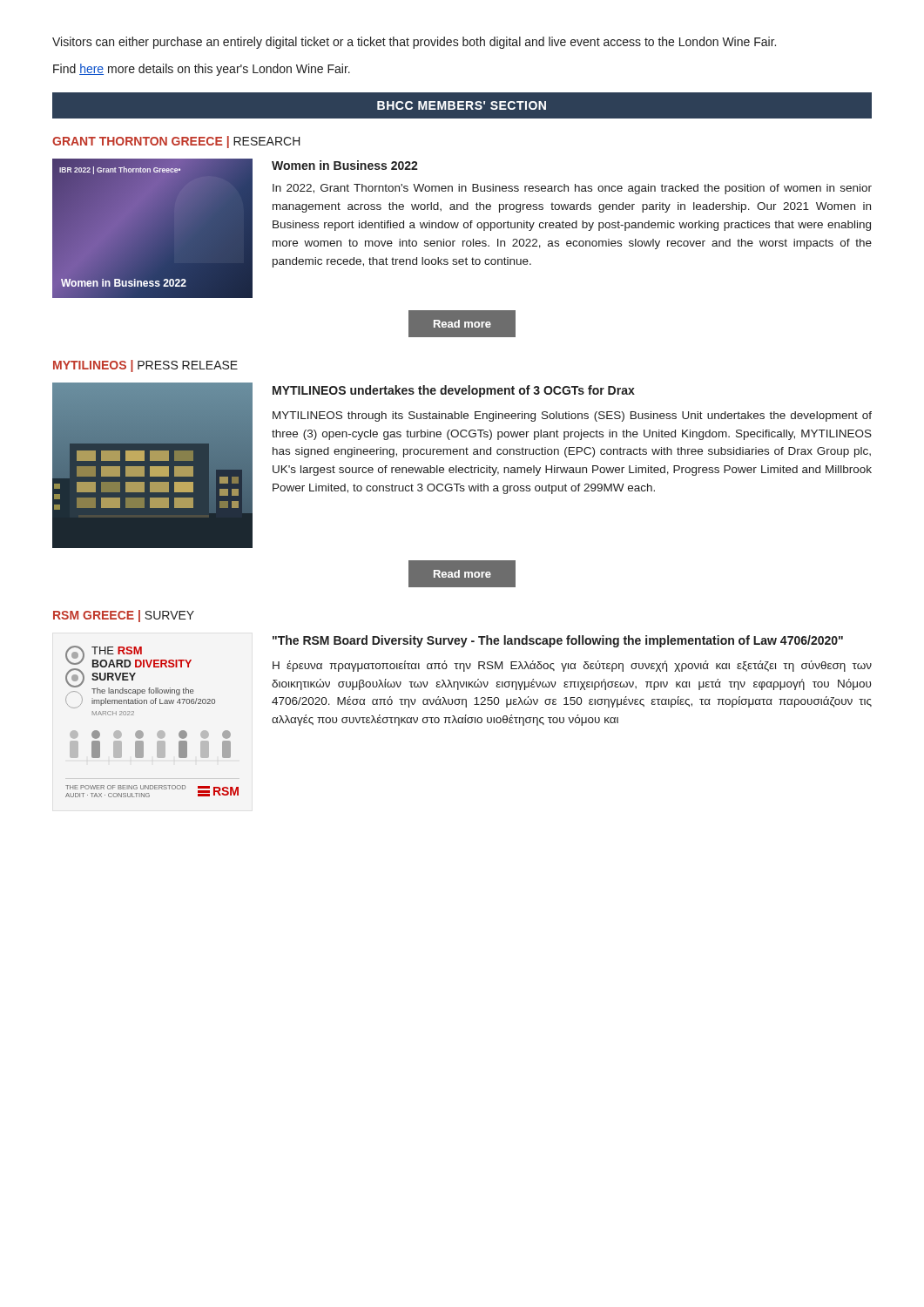
Task: Find the illustration
Action: coord(152,722)
